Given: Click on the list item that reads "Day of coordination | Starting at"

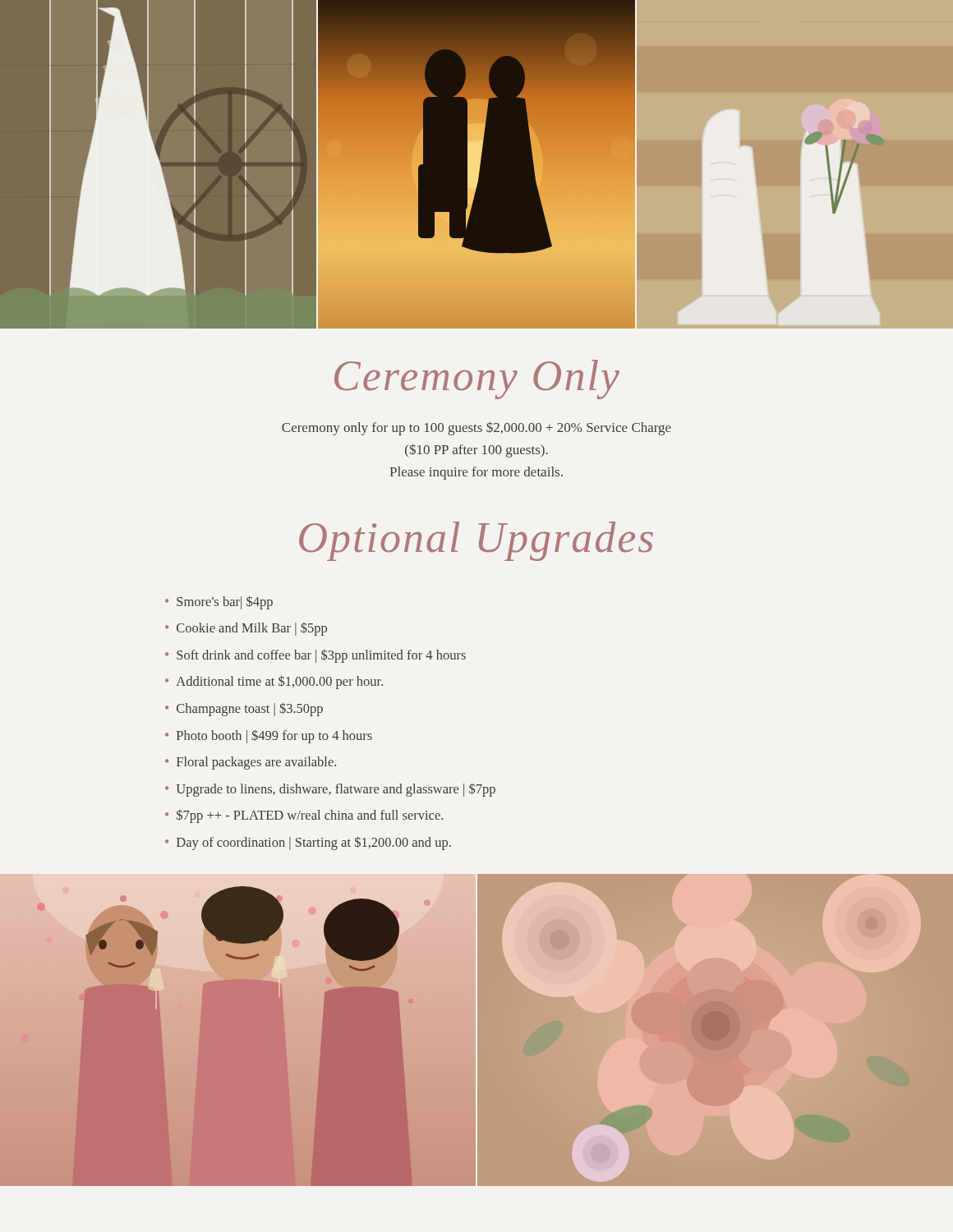Looking at the screenshot, I should click(314, 842).
